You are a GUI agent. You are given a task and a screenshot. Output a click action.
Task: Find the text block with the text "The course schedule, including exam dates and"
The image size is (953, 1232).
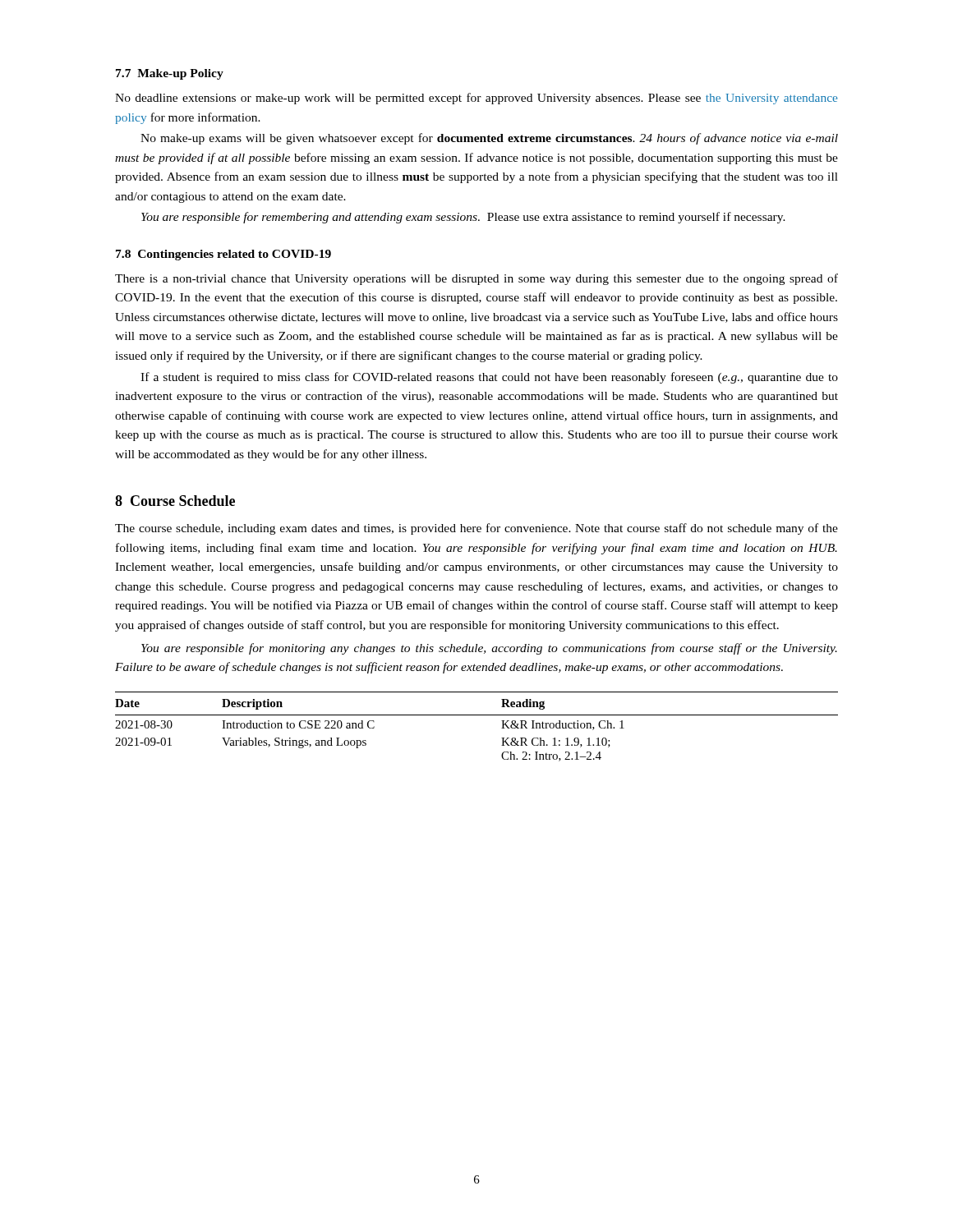476,598
